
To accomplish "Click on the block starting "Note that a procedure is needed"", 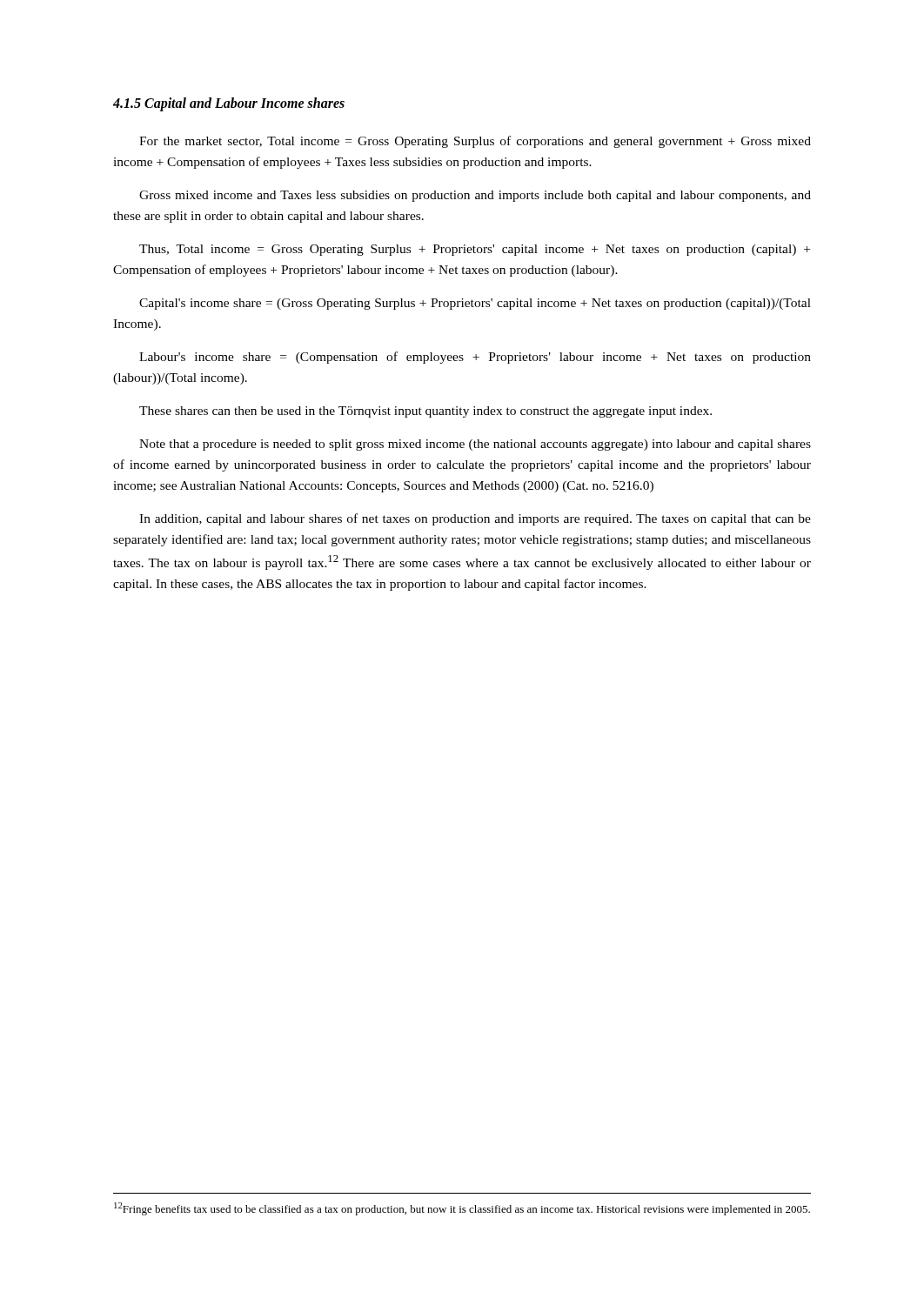I will point(462,464).
